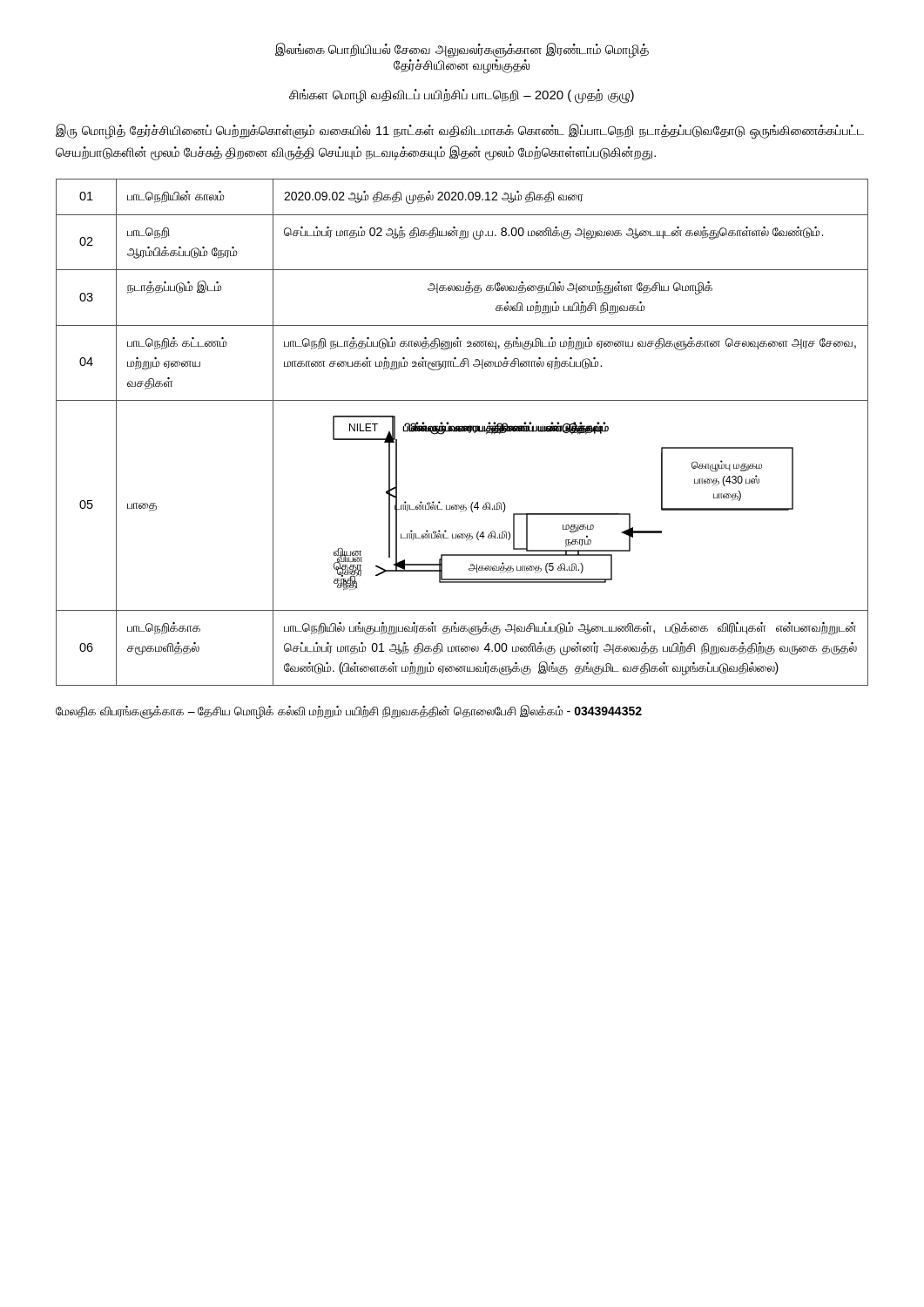Screen dimensions: 1307x924
Task: Click the passage that begins "இரு மொழித் தேர்ச்சியினைப் பெற்றுக்கொள்ளும்"
Action: tap(462, 141)
